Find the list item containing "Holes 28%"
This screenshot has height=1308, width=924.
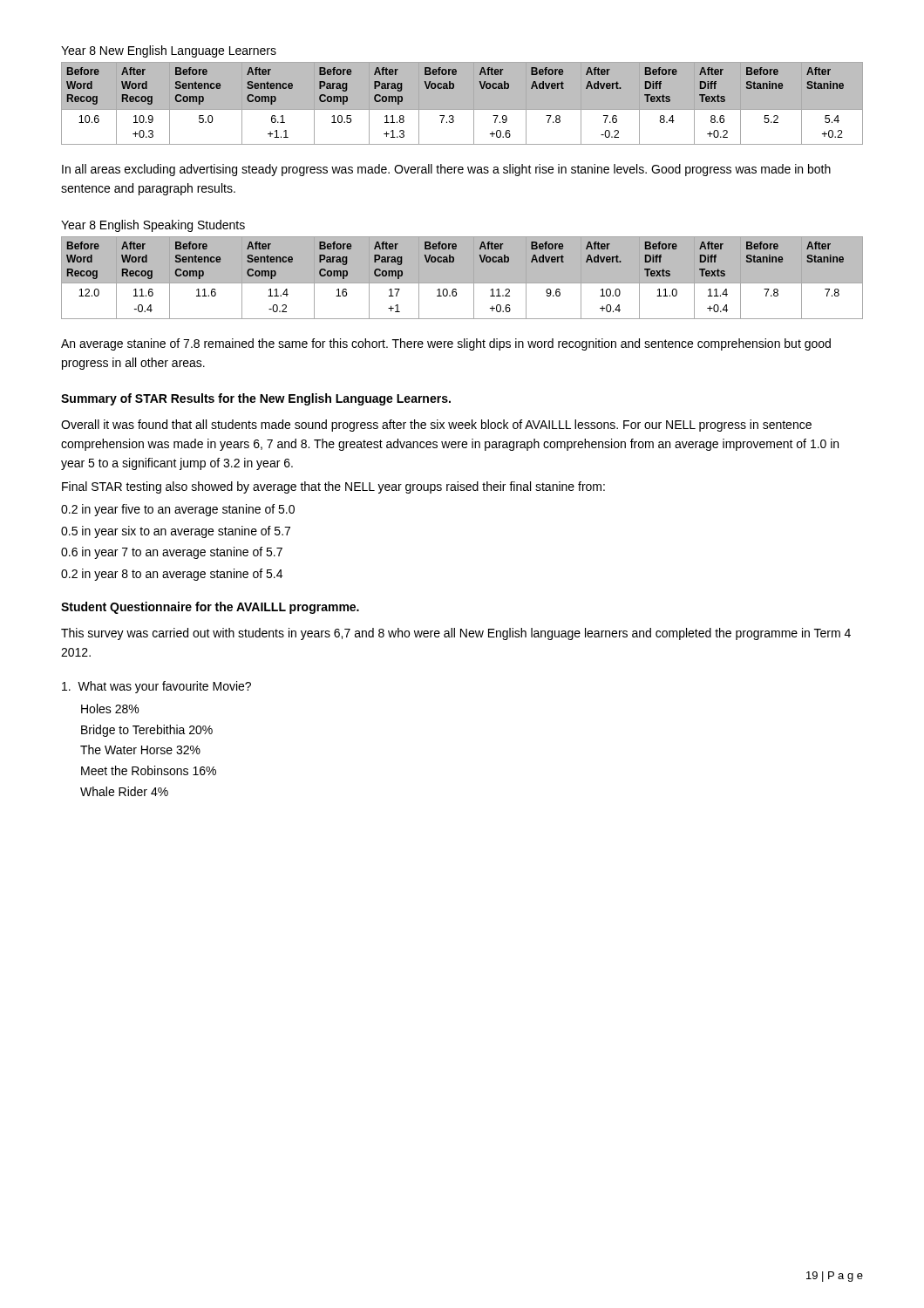[x=110, y=709]
